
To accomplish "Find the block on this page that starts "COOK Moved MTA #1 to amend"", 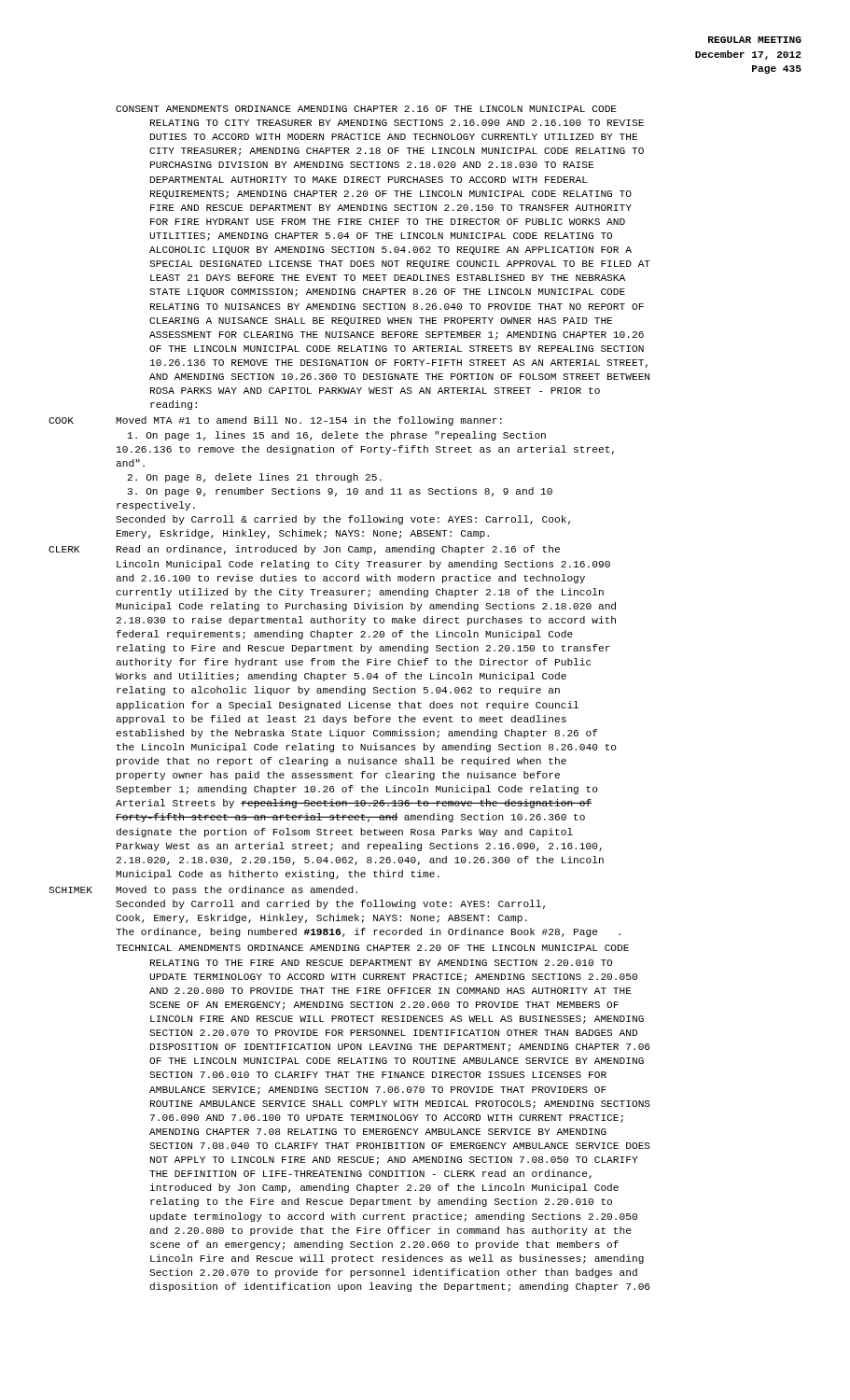I will click(x=425, y=478).
